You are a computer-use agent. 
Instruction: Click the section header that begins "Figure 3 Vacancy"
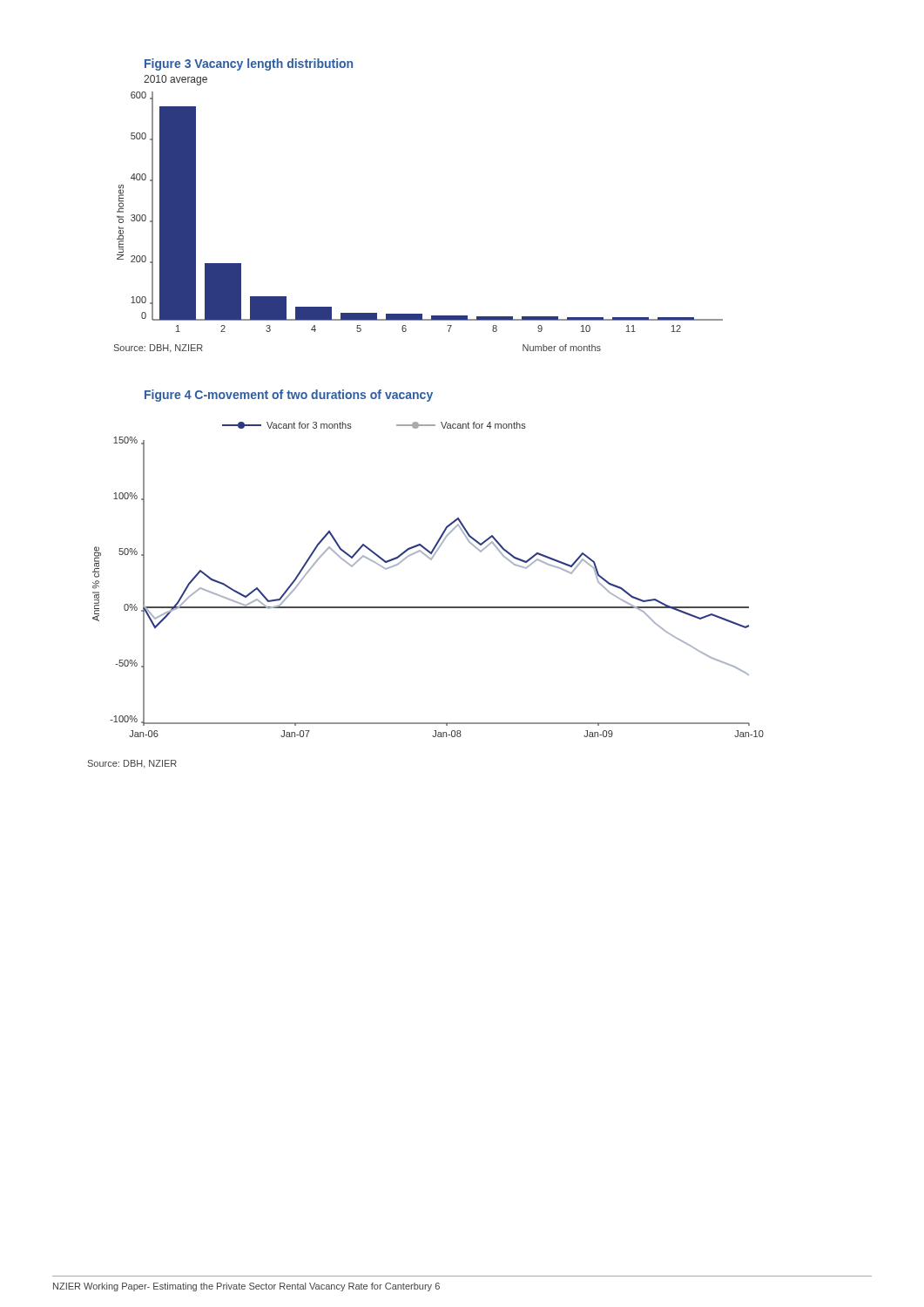coord(249,64)
